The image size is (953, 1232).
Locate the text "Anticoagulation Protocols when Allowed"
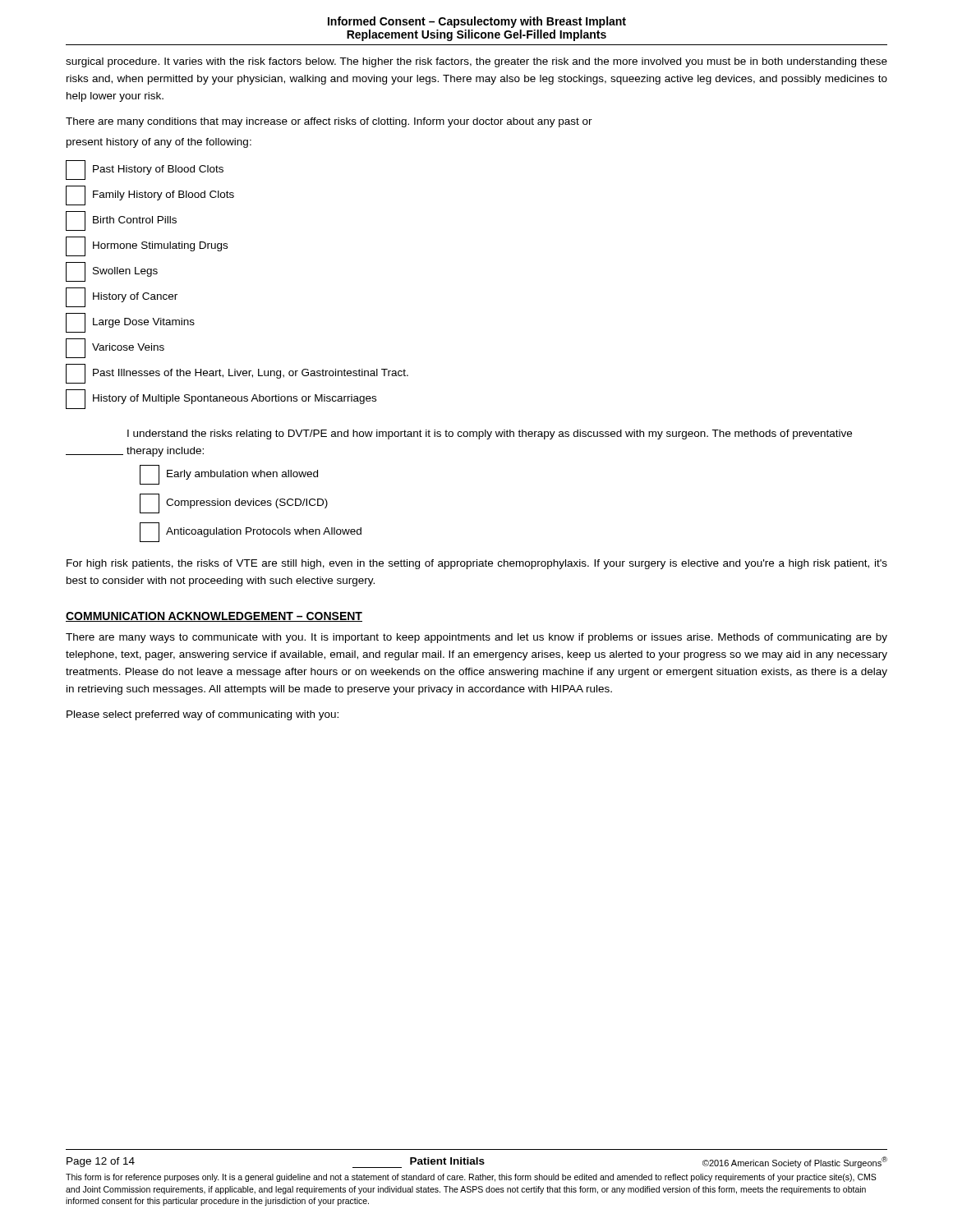point(251,532)
